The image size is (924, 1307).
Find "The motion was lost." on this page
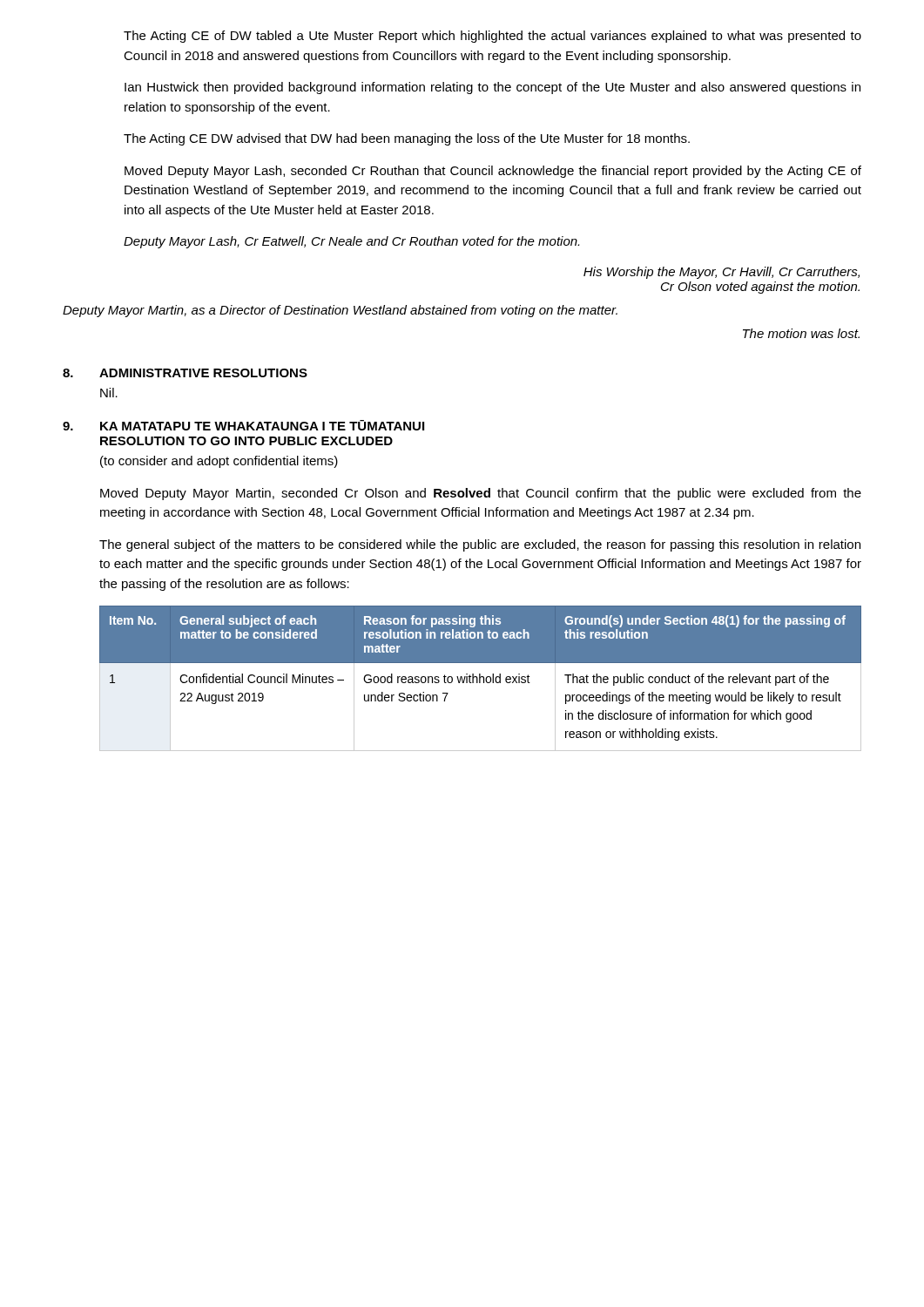tap(801, 333)
